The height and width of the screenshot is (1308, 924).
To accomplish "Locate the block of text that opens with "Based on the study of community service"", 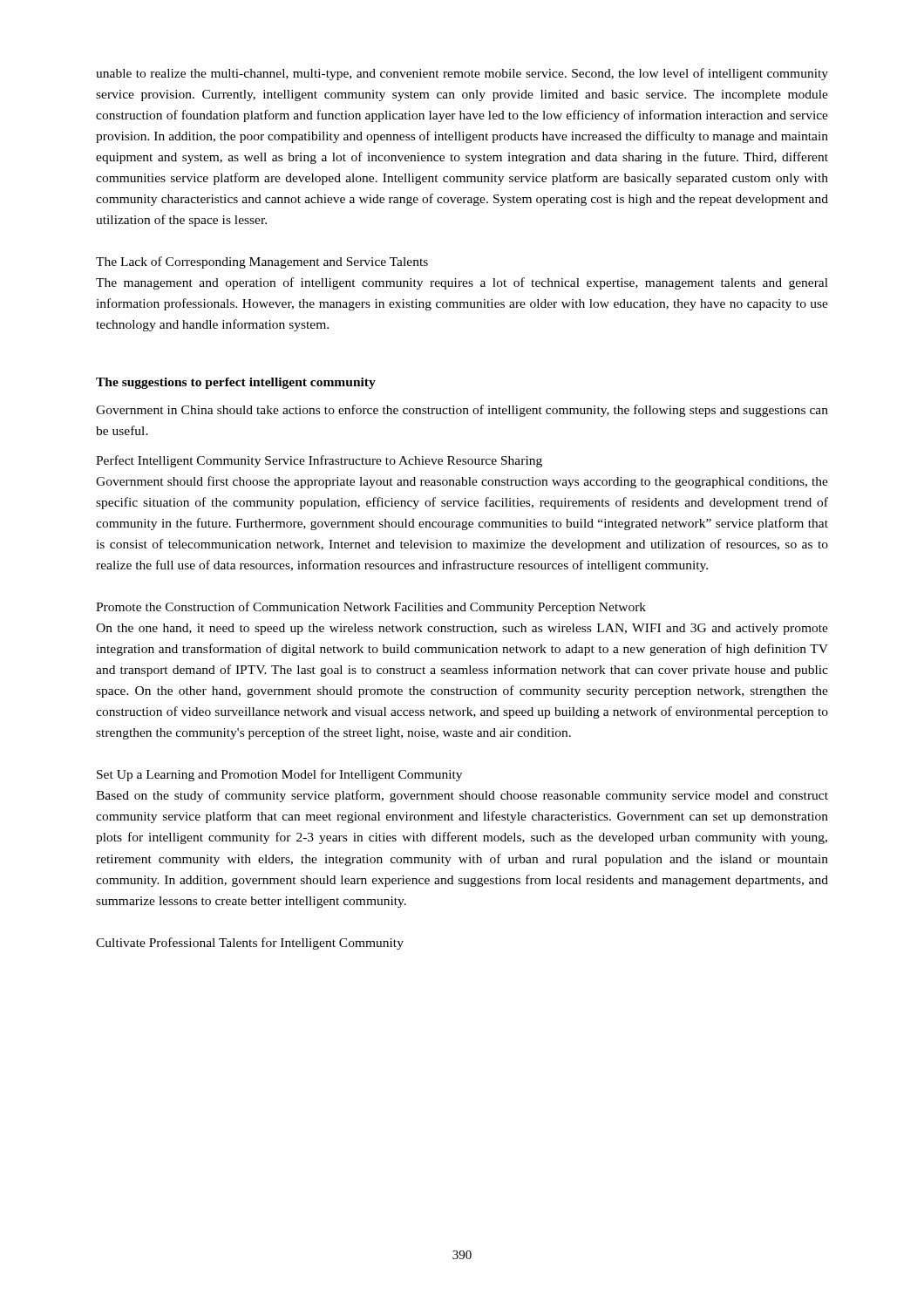I will [x=462, y=848].
